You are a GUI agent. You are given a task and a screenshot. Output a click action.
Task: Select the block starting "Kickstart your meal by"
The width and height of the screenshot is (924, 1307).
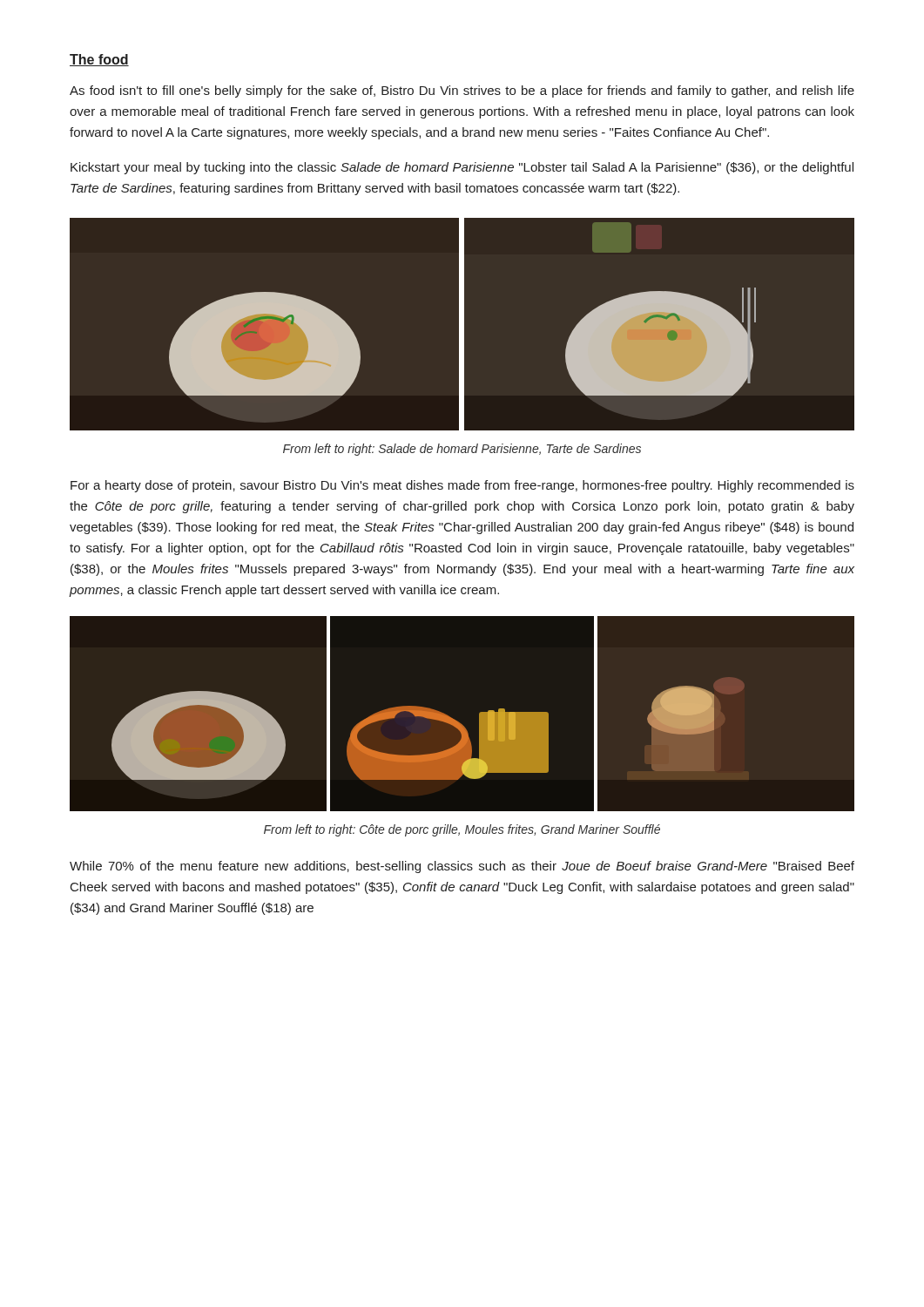pos(462,177)
